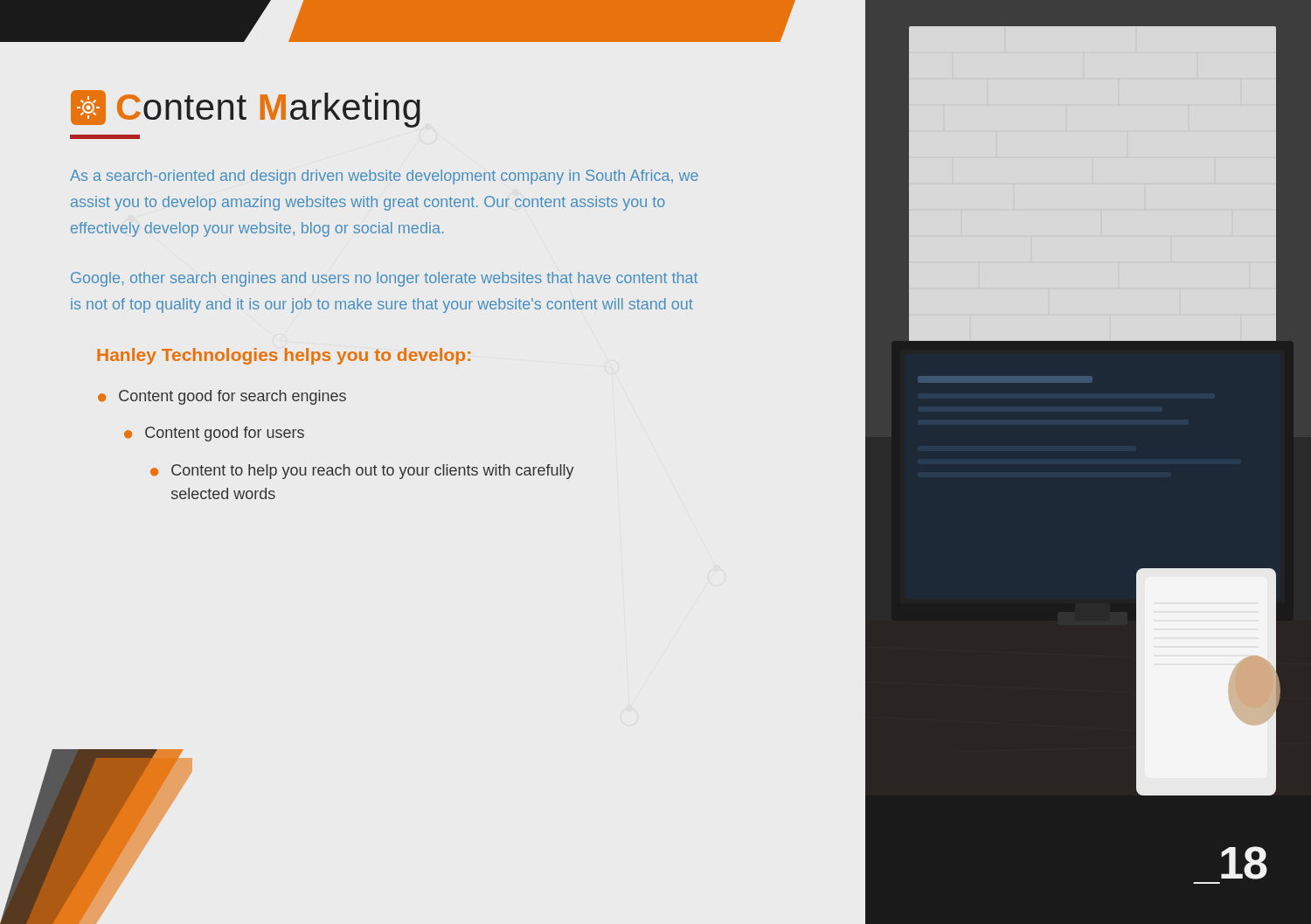Select the list item that says "● Content to help"
Screen dimensions: 924x1311
(x=361, y=482)
